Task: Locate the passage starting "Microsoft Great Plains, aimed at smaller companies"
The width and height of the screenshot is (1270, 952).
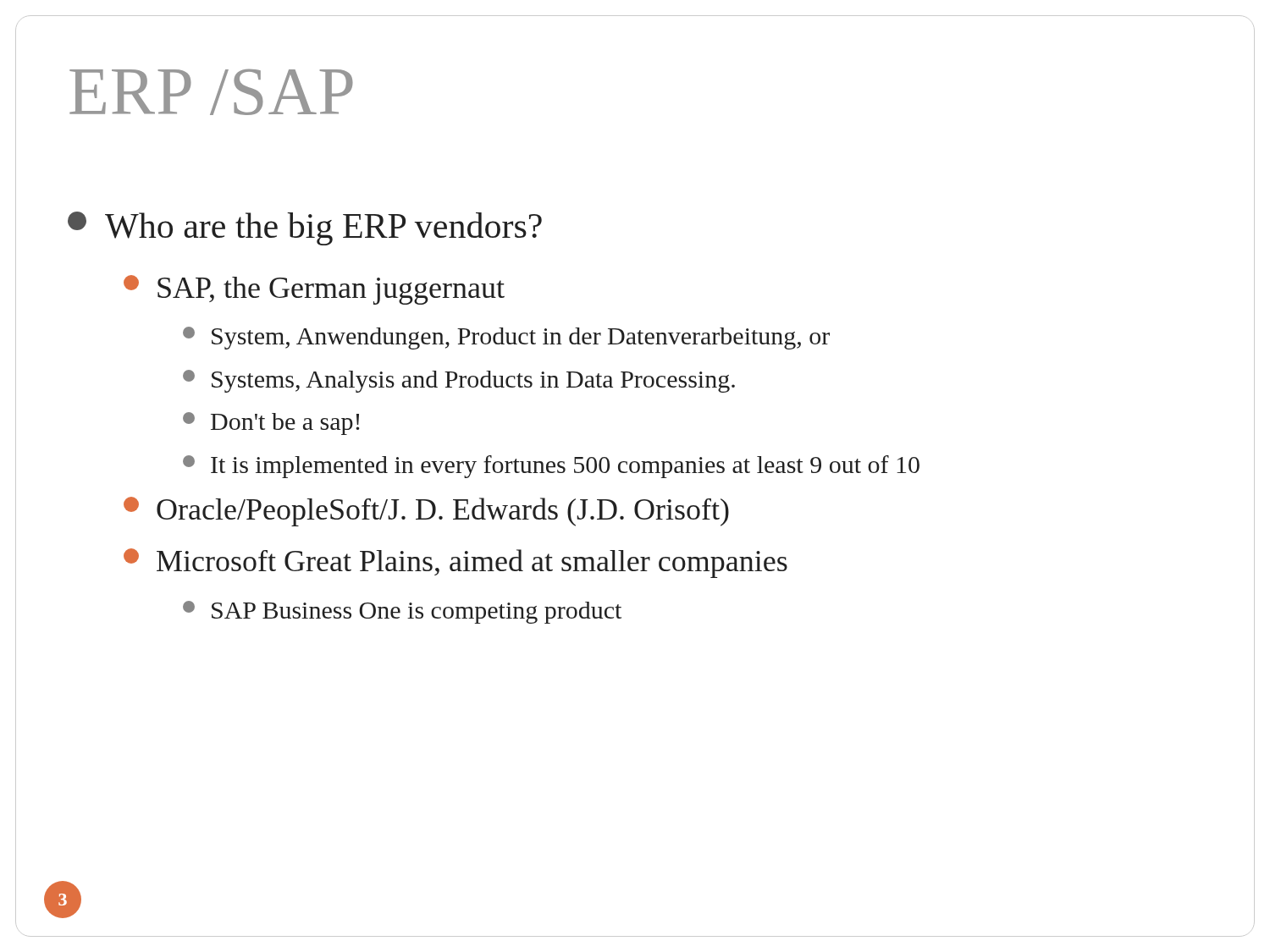Action: click(x=456, y=562)
